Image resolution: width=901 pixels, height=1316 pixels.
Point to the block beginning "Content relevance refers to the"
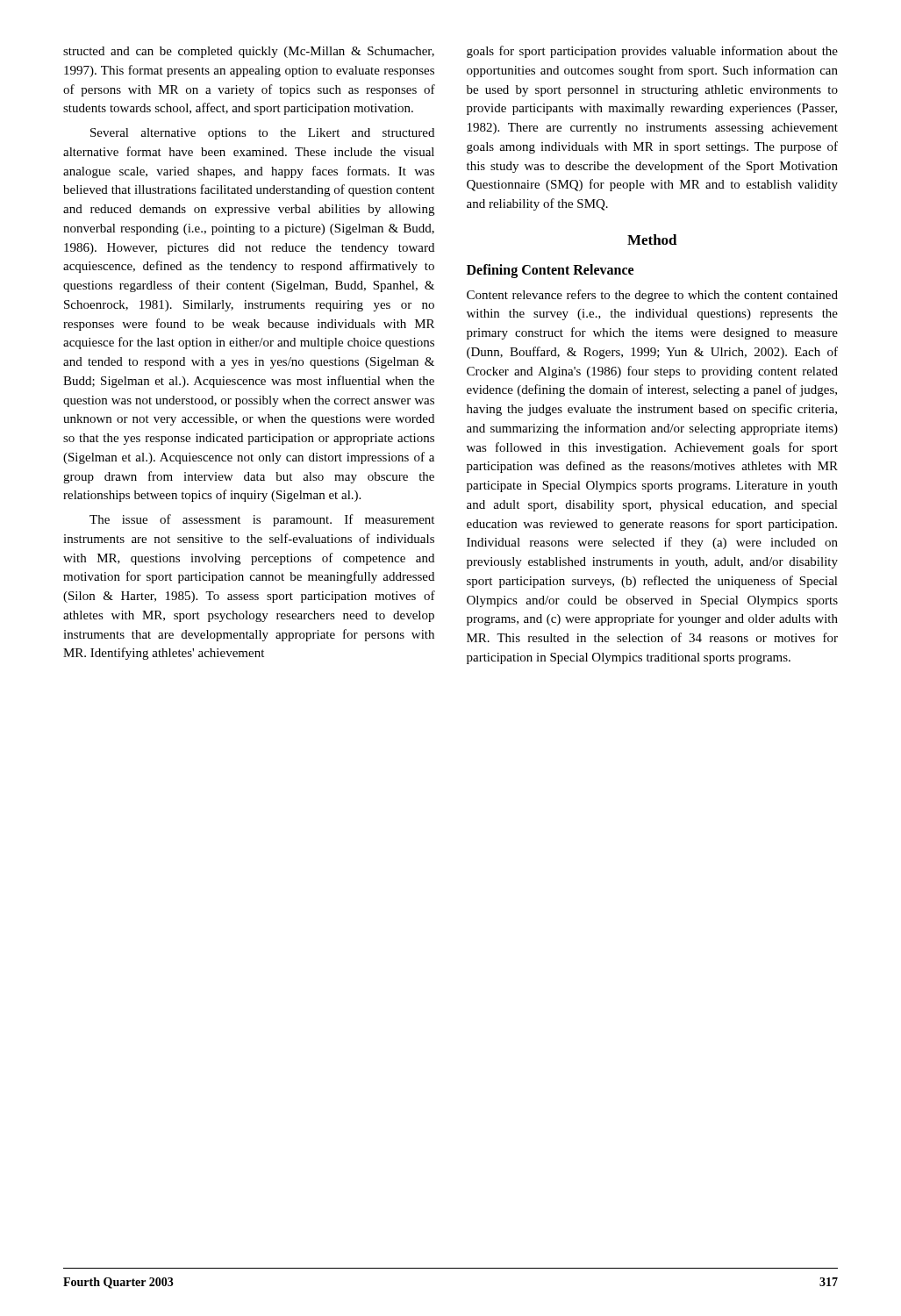coord(652,477)
